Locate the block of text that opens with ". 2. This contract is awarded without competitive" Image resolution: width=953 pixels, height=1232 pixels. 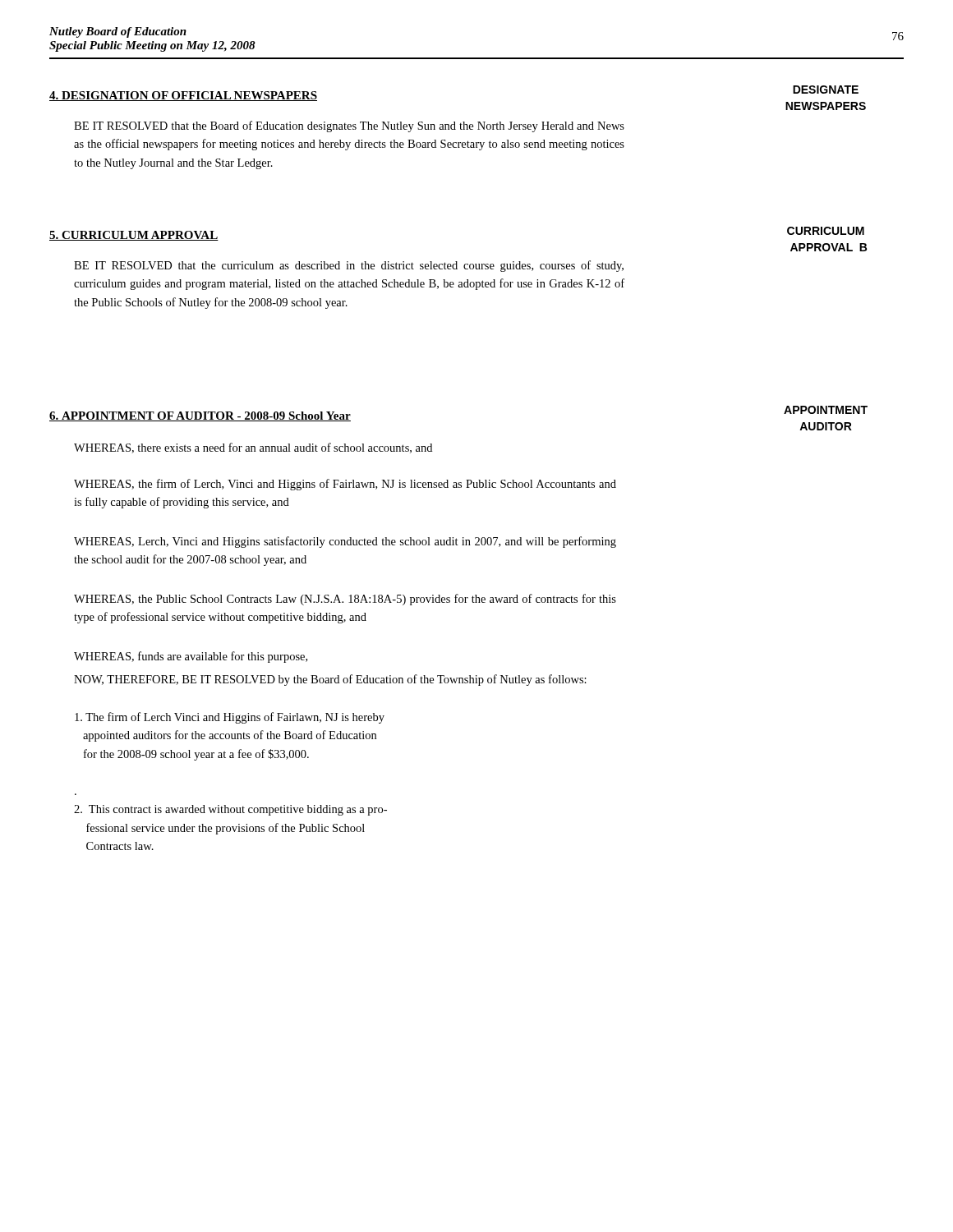pyautogui.click(x=231, y=819)
